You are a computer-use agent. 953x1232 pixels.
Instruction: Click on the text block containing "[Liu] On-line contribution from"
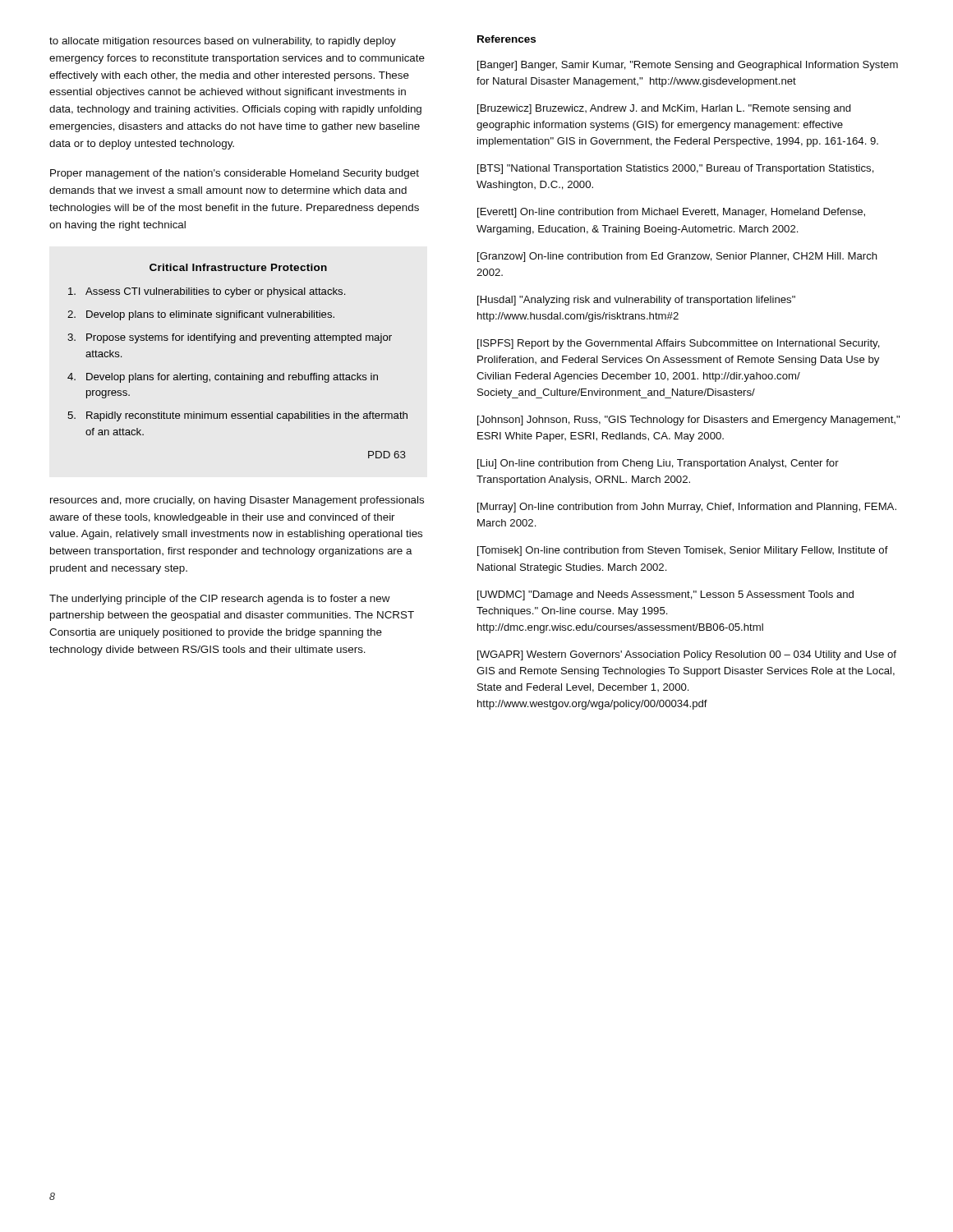[x=657, y=471]
